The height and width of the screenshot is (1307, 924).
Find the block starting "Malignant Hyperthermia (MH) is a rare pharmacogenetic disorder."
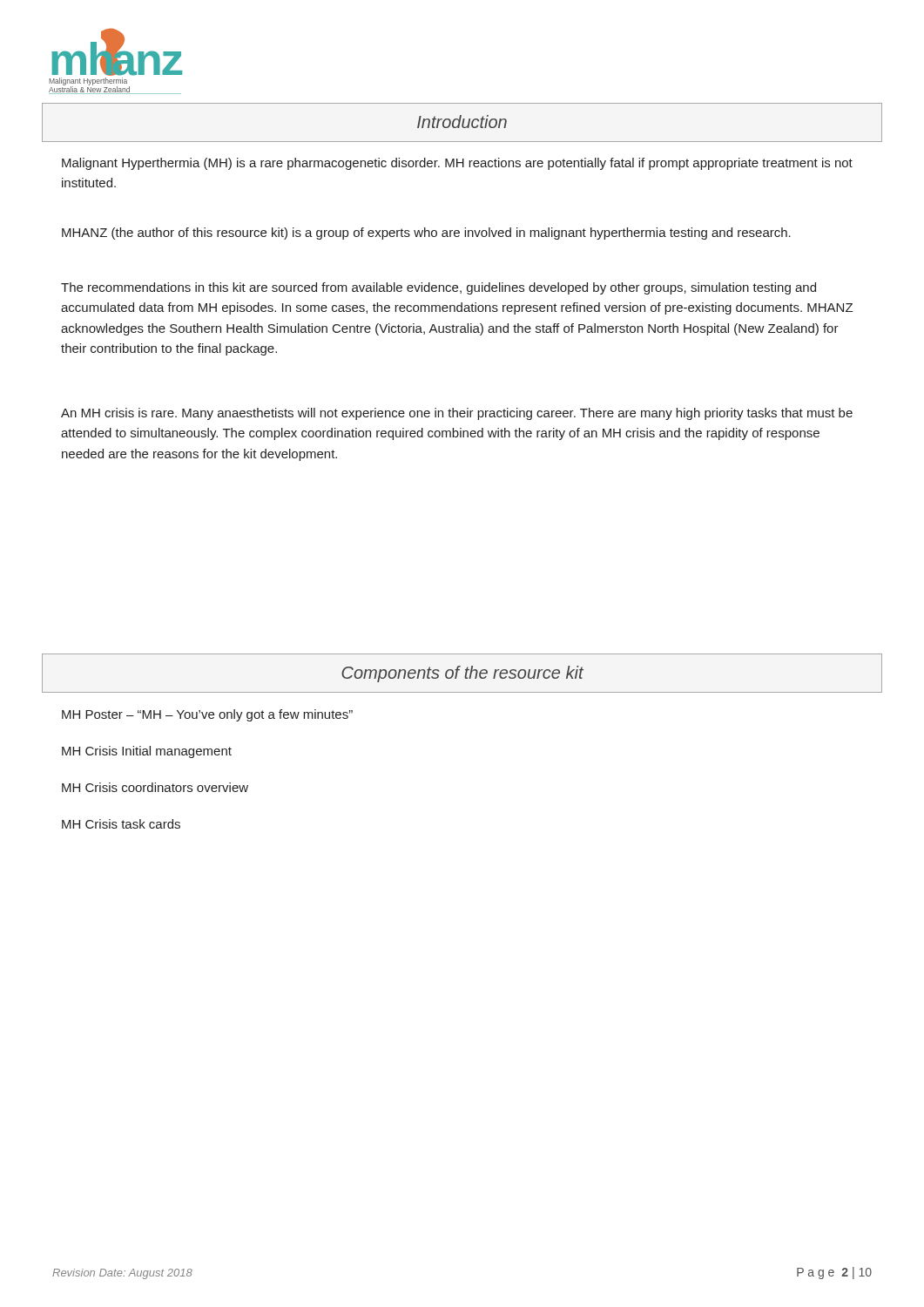coord(457,173)
